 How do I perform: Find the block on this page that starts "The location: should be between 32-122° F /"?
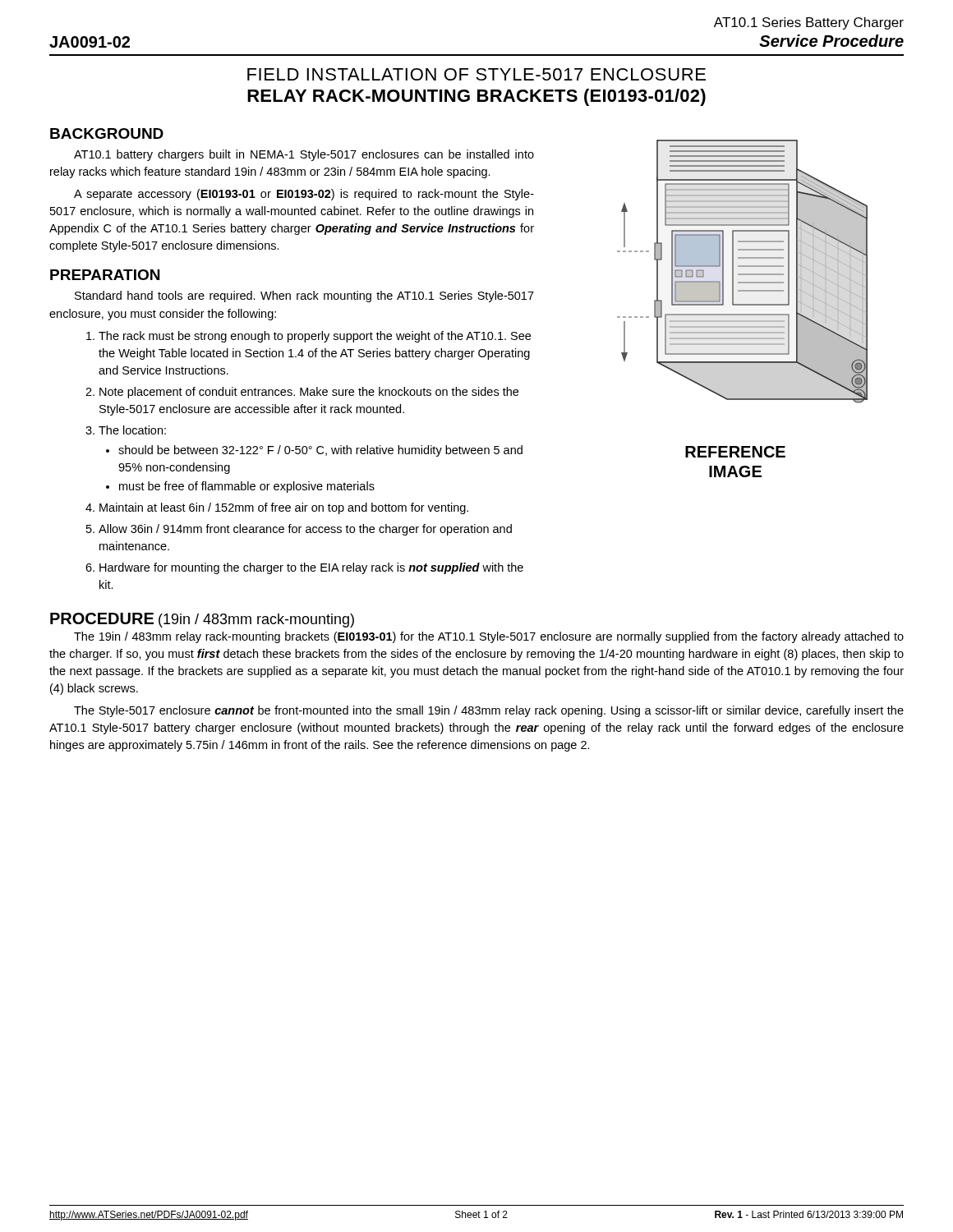point(316,459)
